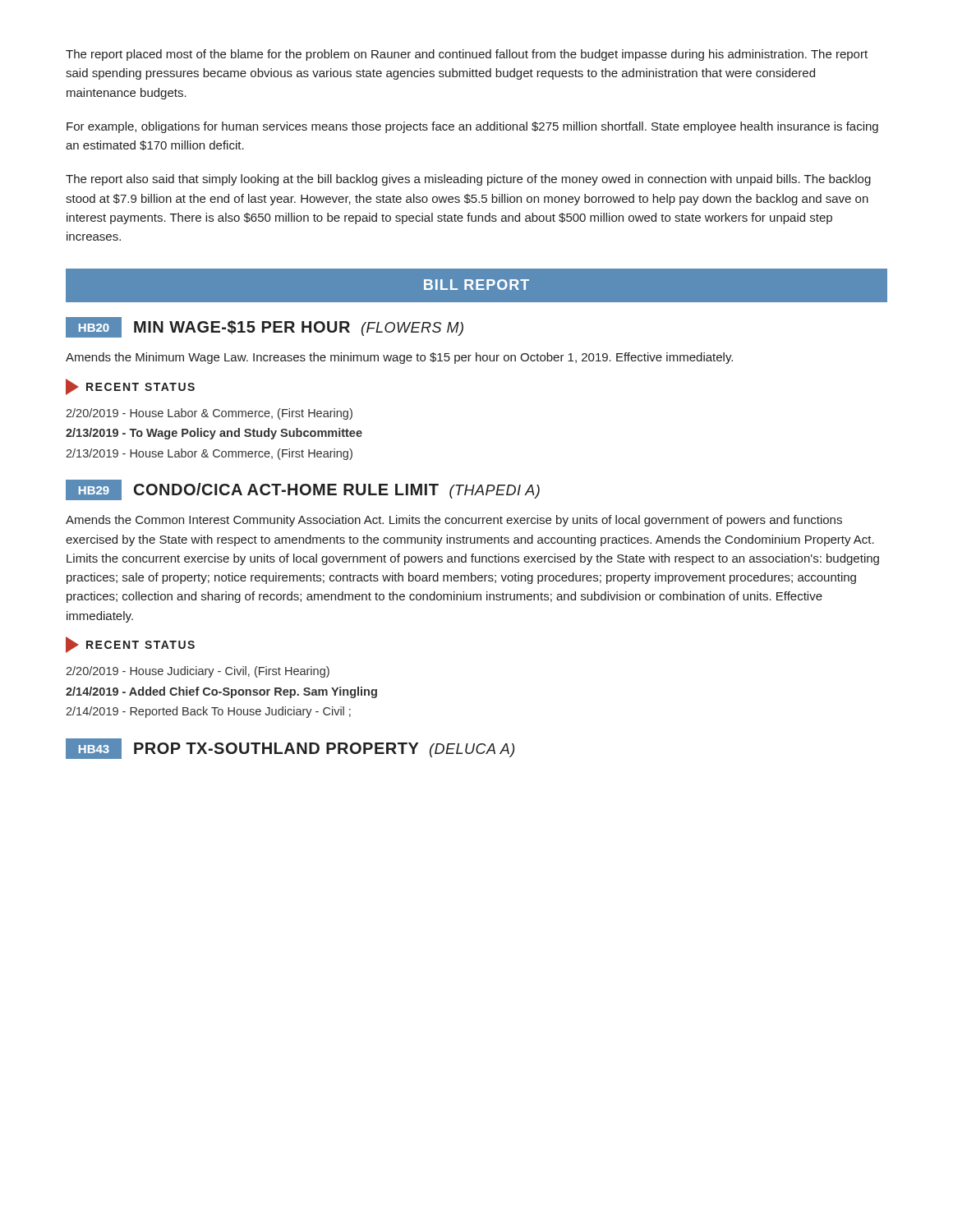Locate the block starting "2/20/2019 - House Judiciary - Civil, (First"
The width and height of the screenshot is (953, 1232).
tap(198, 671)
